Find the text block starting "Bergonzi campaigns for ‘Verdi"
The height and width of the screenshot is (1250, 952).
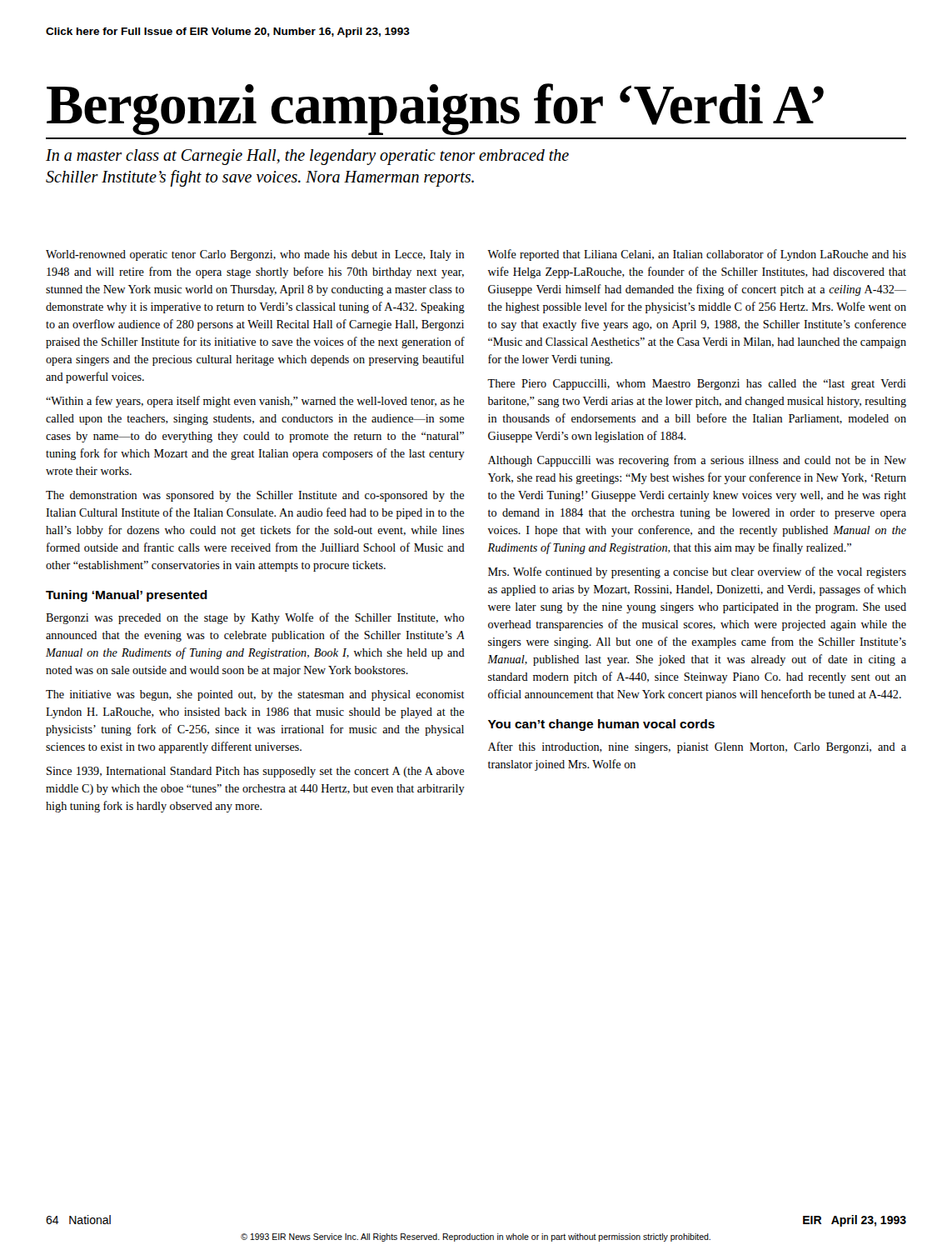[x=476, y=131]
